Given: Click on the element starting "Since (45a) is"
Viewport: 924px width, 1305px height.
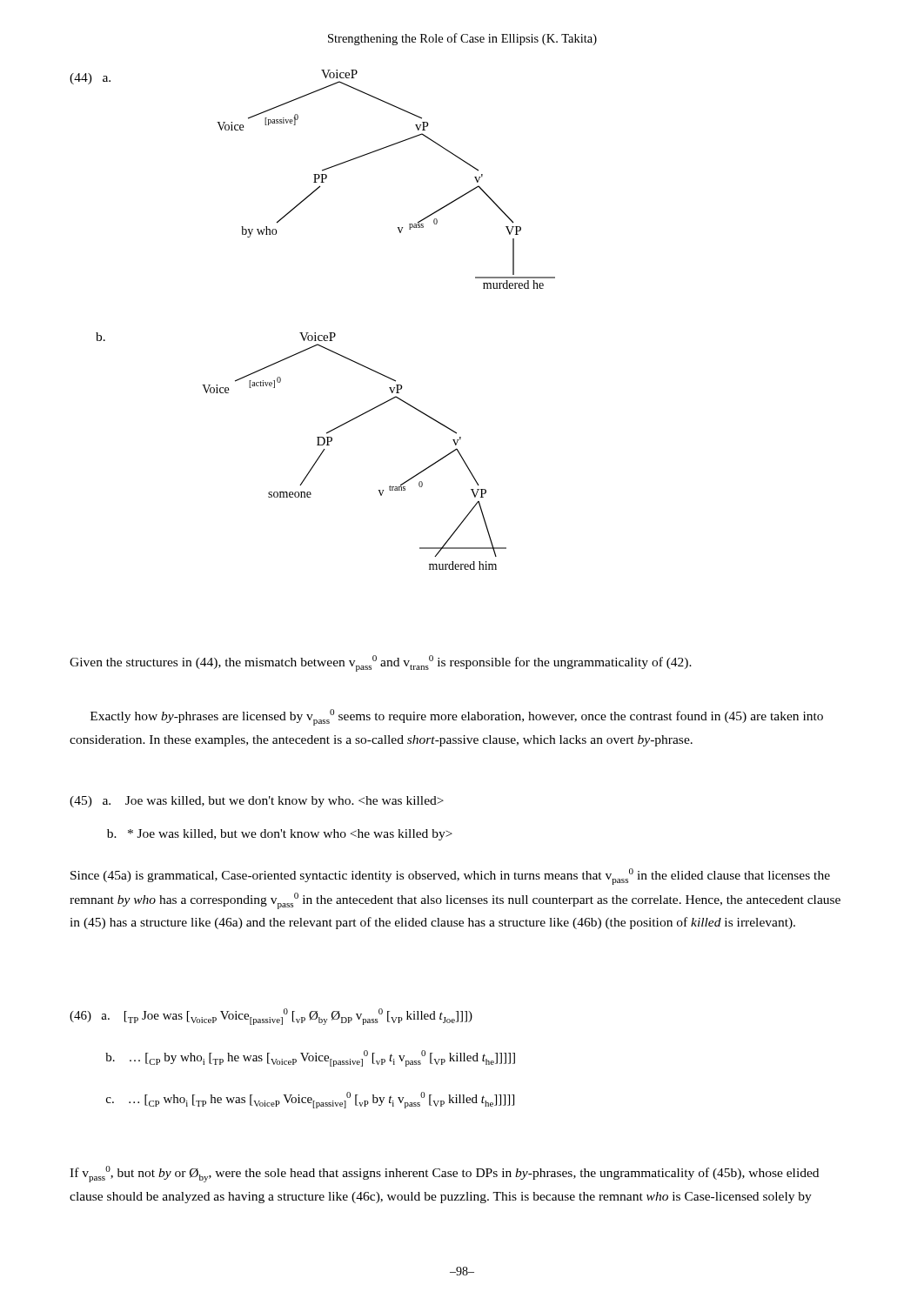Looking at the screenshot, I should click(x=455, y=898).
